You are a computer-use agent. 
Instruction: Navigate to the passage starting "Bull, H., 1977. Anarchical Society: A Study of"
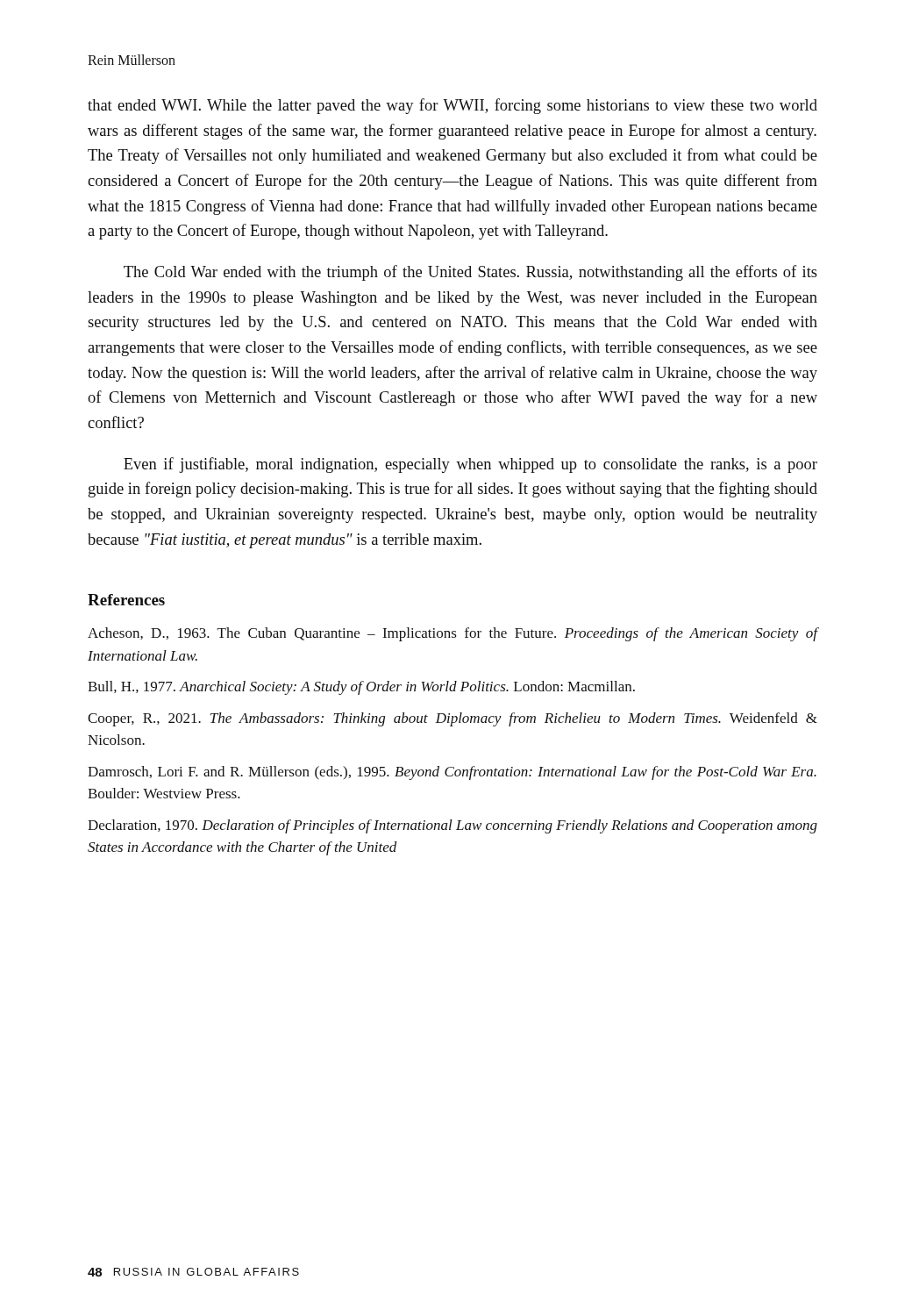(x=362, y=687)
